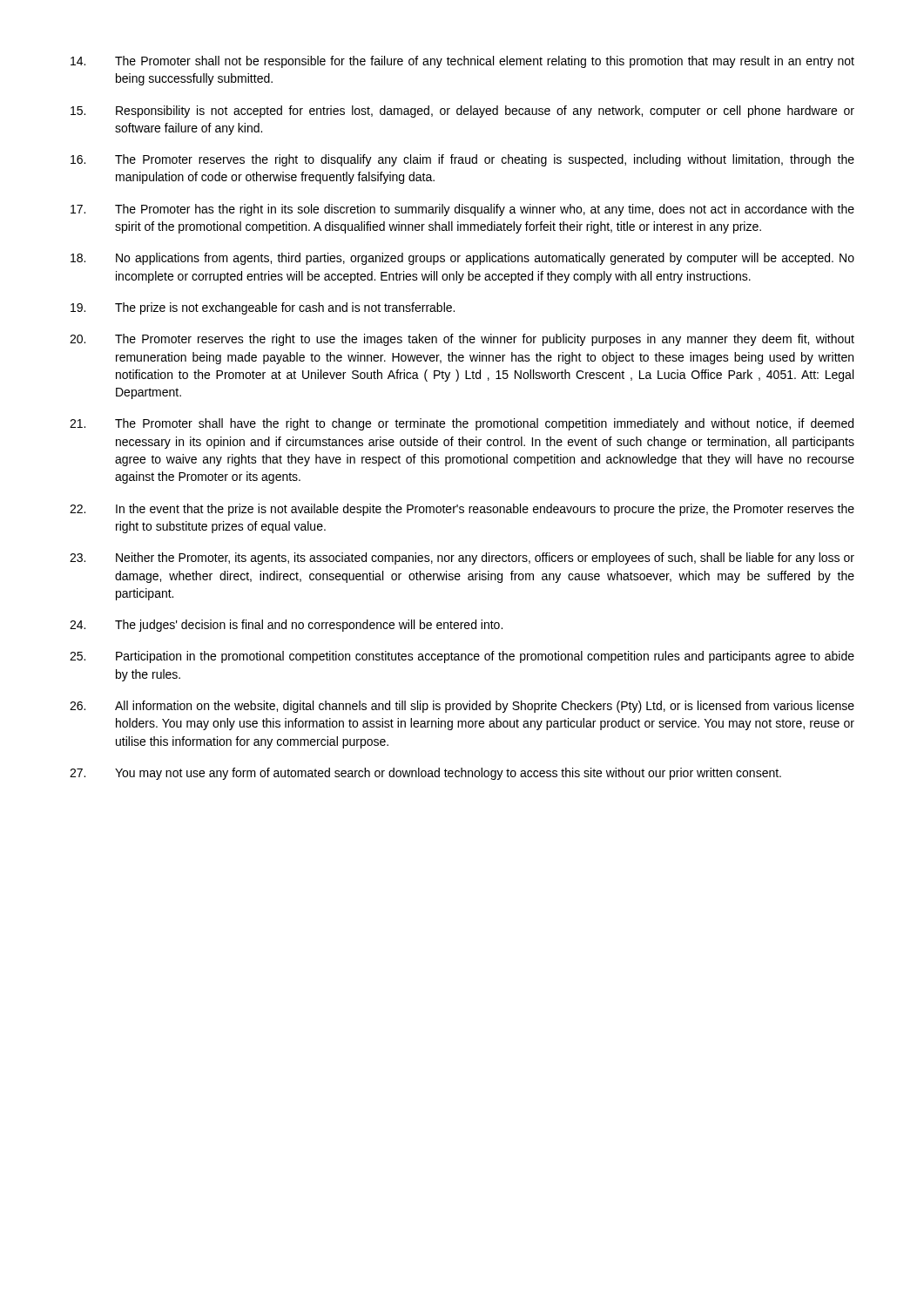
Task: Select the list item that reads "21. The Promoter shall"
Action: tap(462, 451)
